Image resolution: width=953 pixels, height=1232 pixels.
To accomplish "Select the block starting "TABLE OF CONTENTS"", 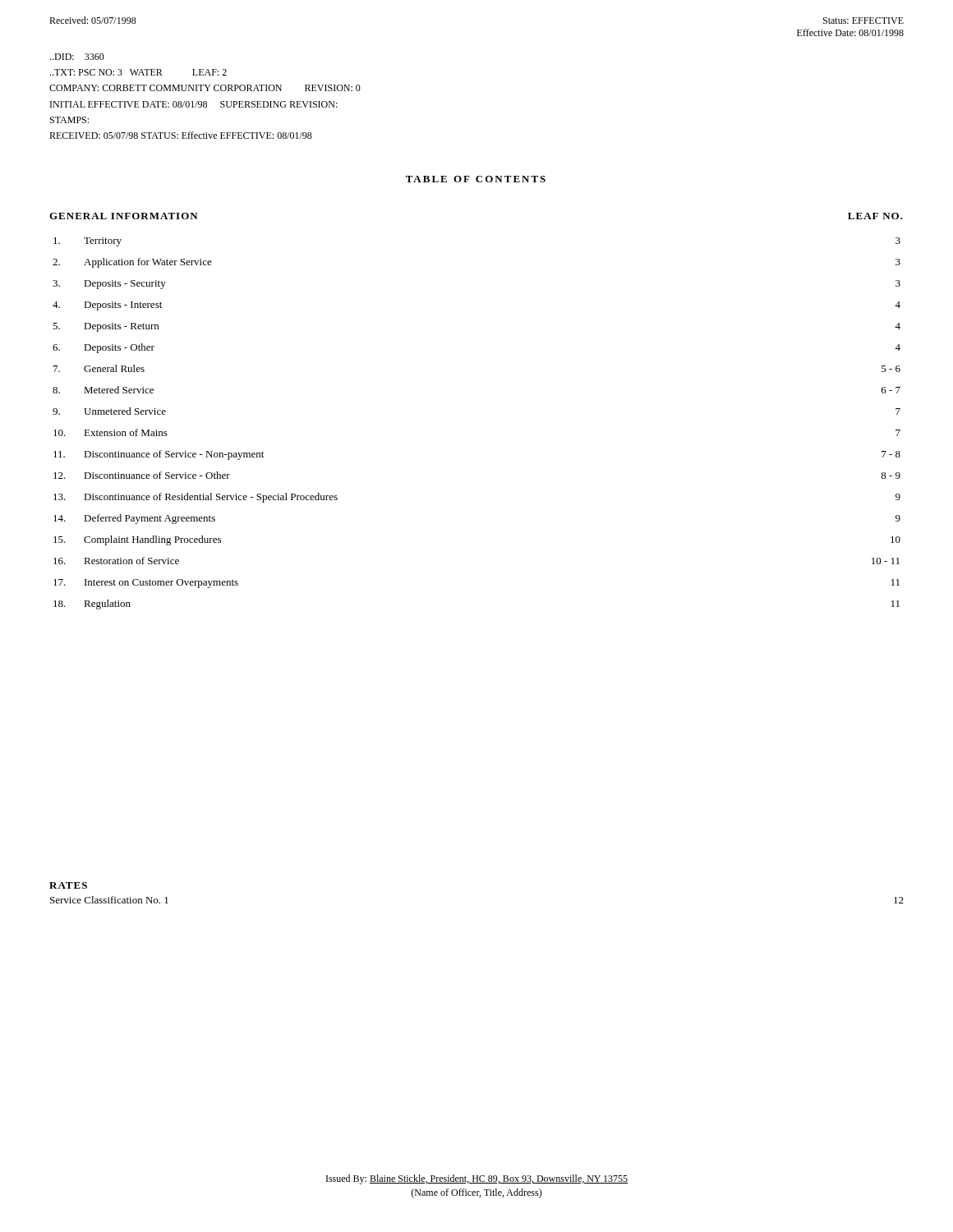I will (x=476, y=179).
